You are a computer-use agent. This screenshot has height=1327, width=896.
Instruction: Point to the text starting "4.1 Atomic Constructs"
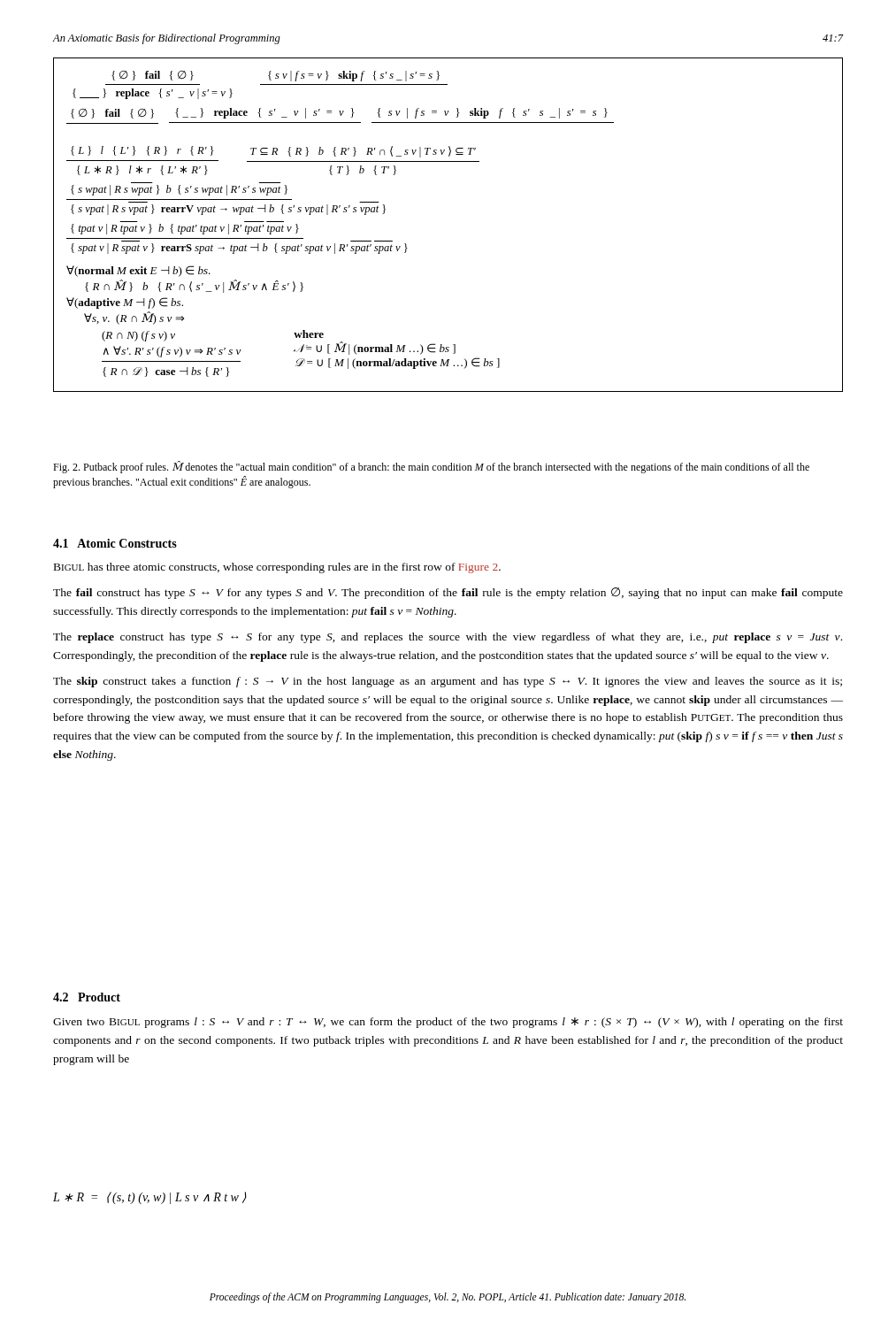pos(115,544)
